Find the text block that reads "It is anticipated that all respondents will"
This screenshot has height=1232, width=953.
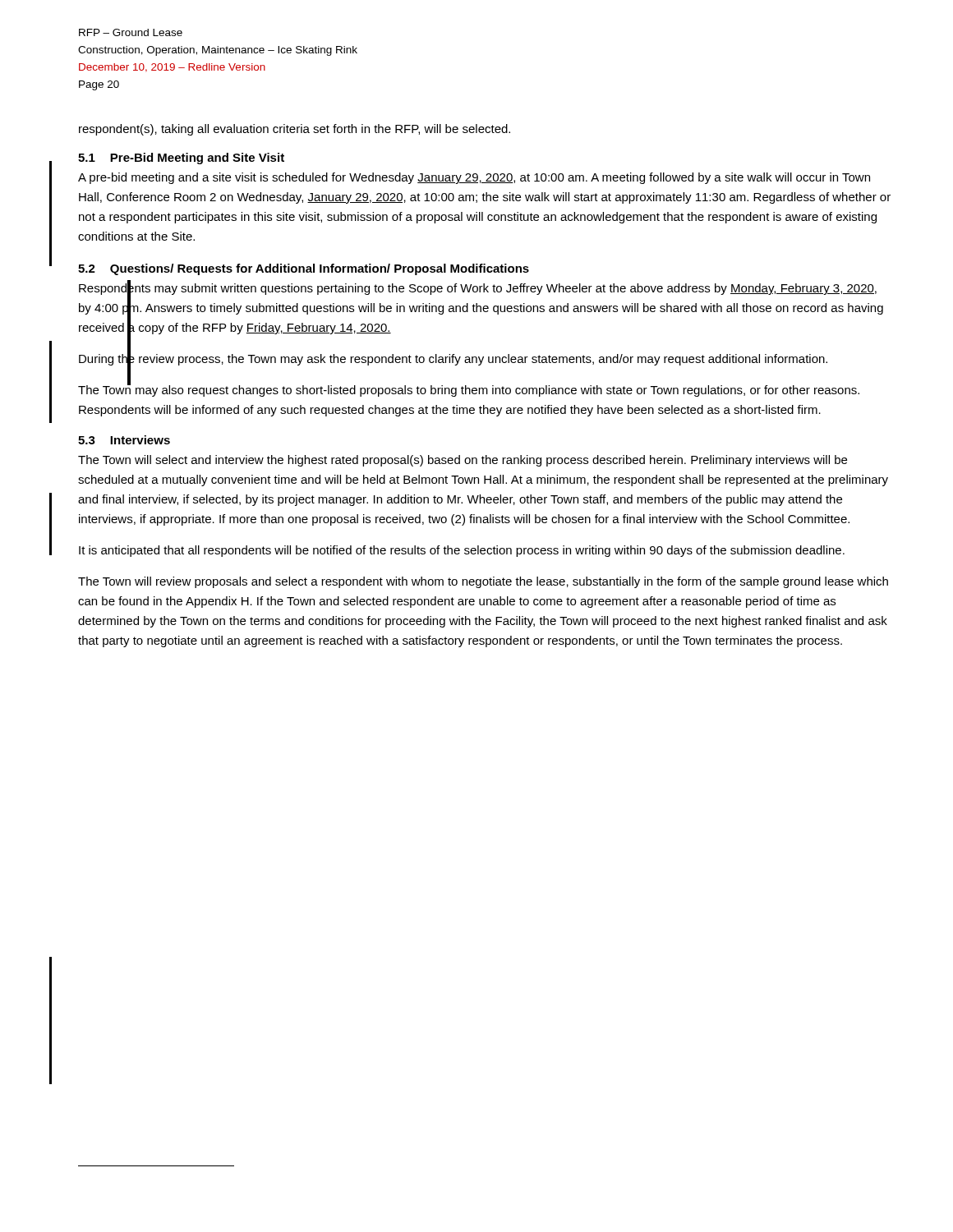coord(462,550)
